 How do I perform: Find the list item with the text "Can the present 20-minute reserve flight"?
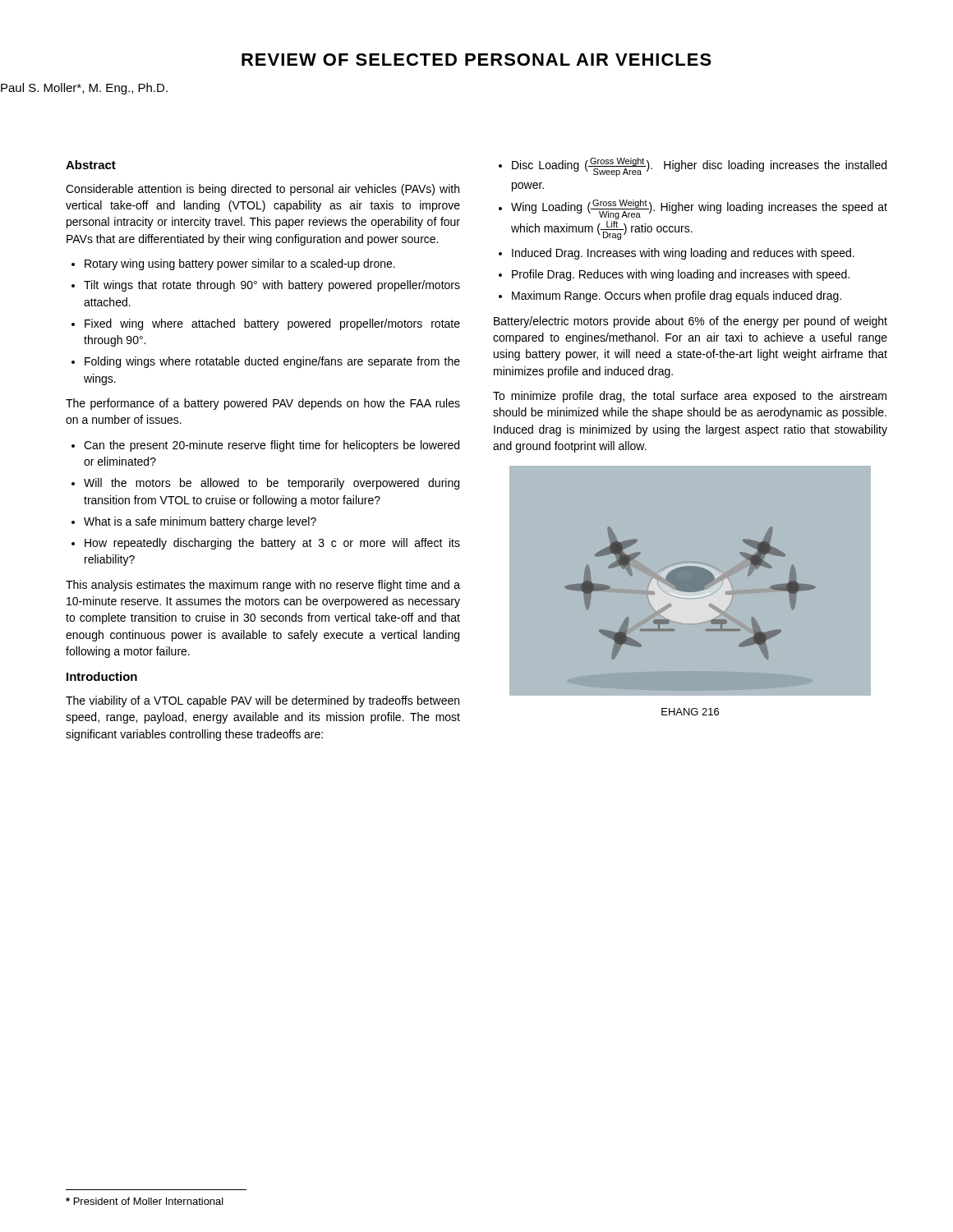tap(272, 453)
